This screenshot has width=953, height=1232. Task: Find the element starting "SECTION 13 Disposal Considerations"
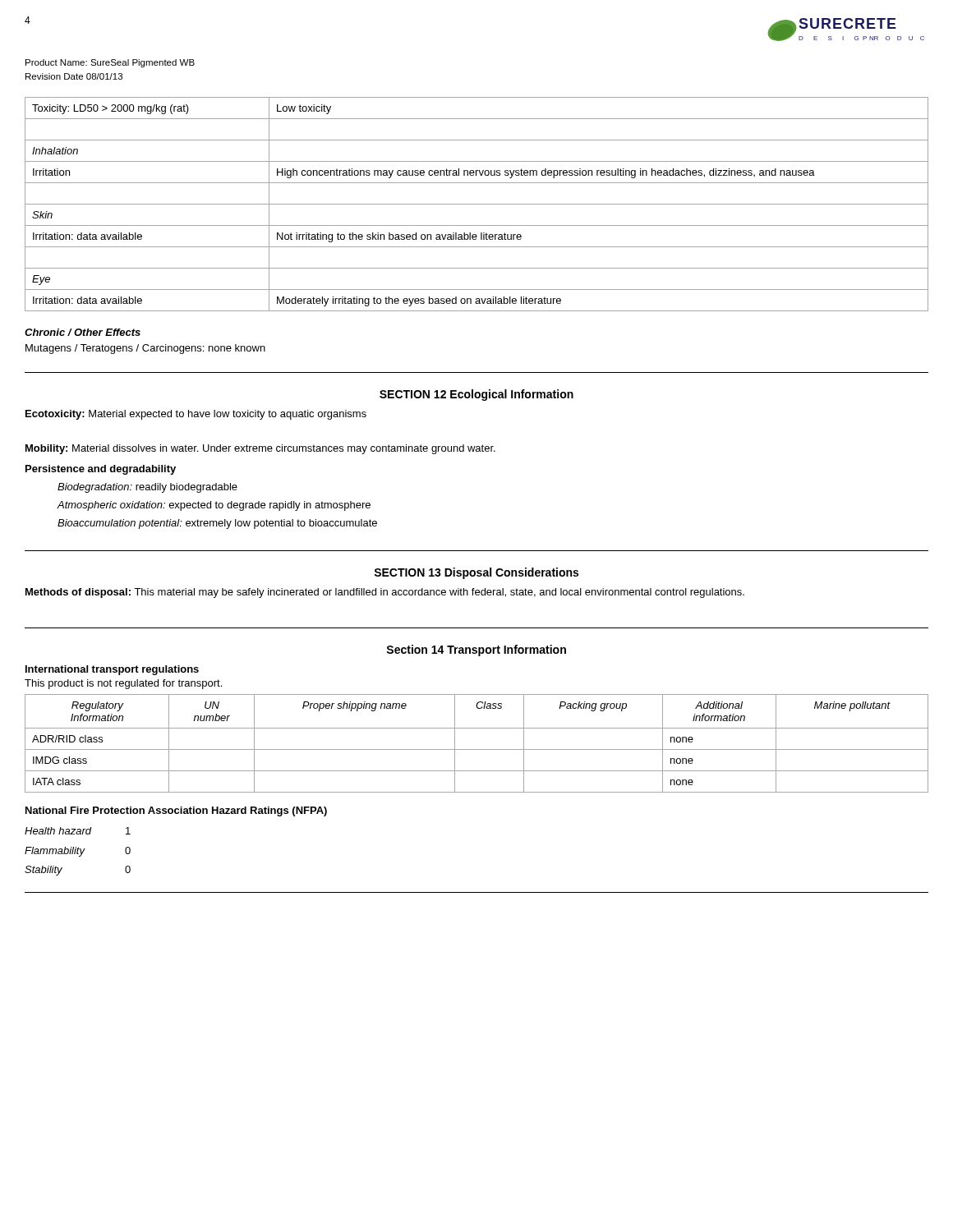pos(476,573)
